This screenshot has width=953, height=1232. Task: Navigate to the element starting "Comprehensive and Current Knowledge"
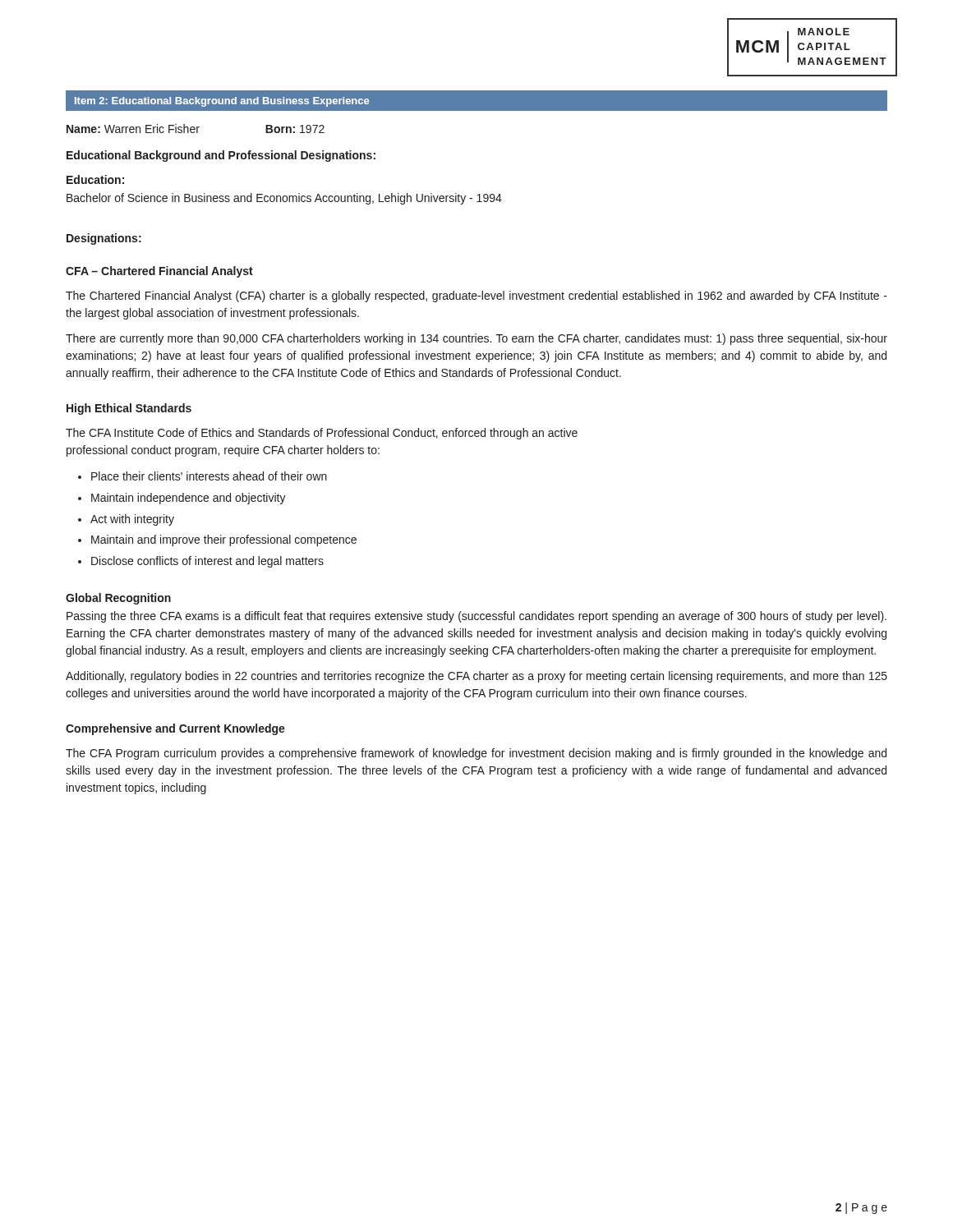click(x=175, y=729)
